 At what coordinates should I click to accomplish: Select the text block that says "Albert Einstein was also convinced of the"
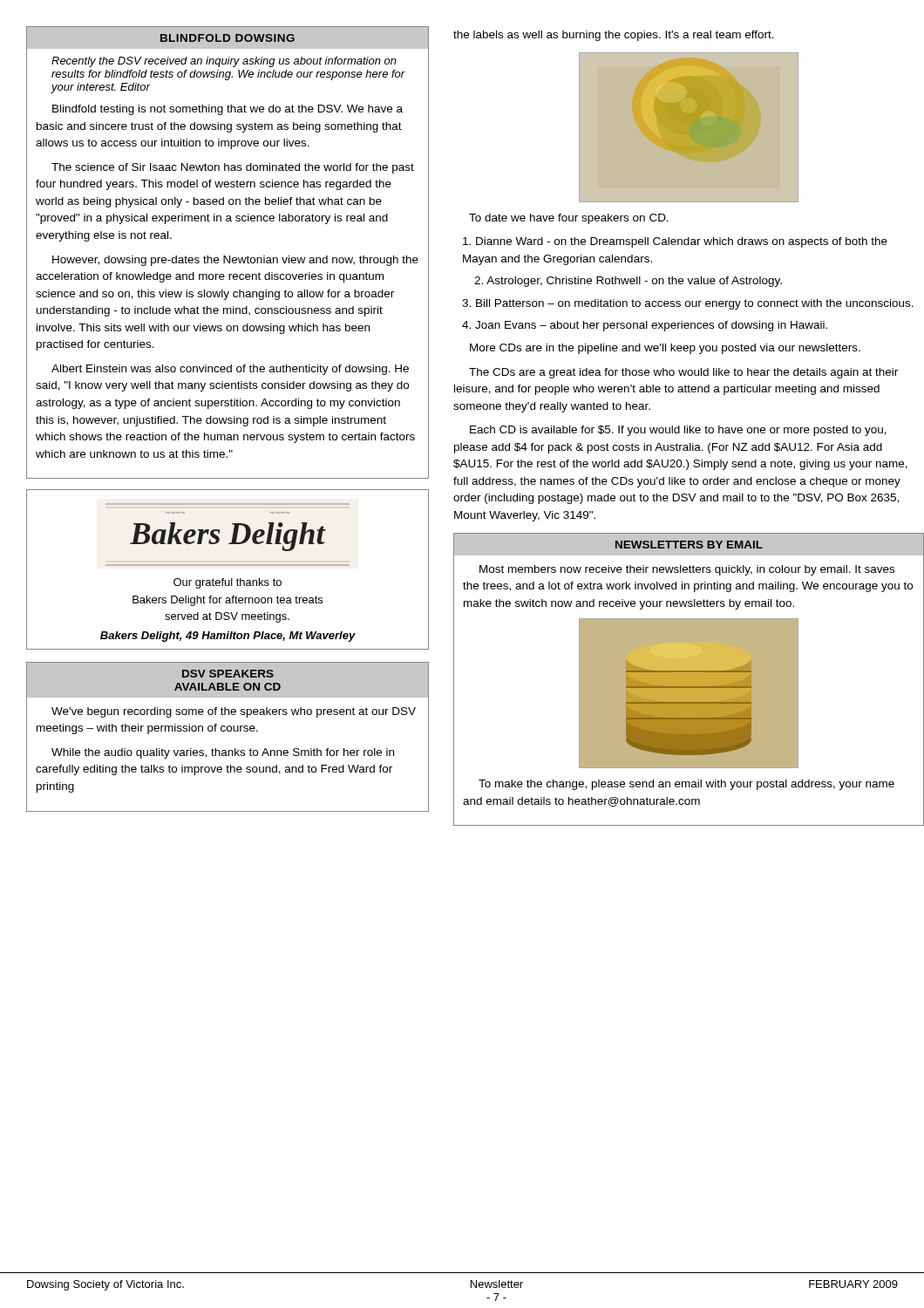(225, 411)
